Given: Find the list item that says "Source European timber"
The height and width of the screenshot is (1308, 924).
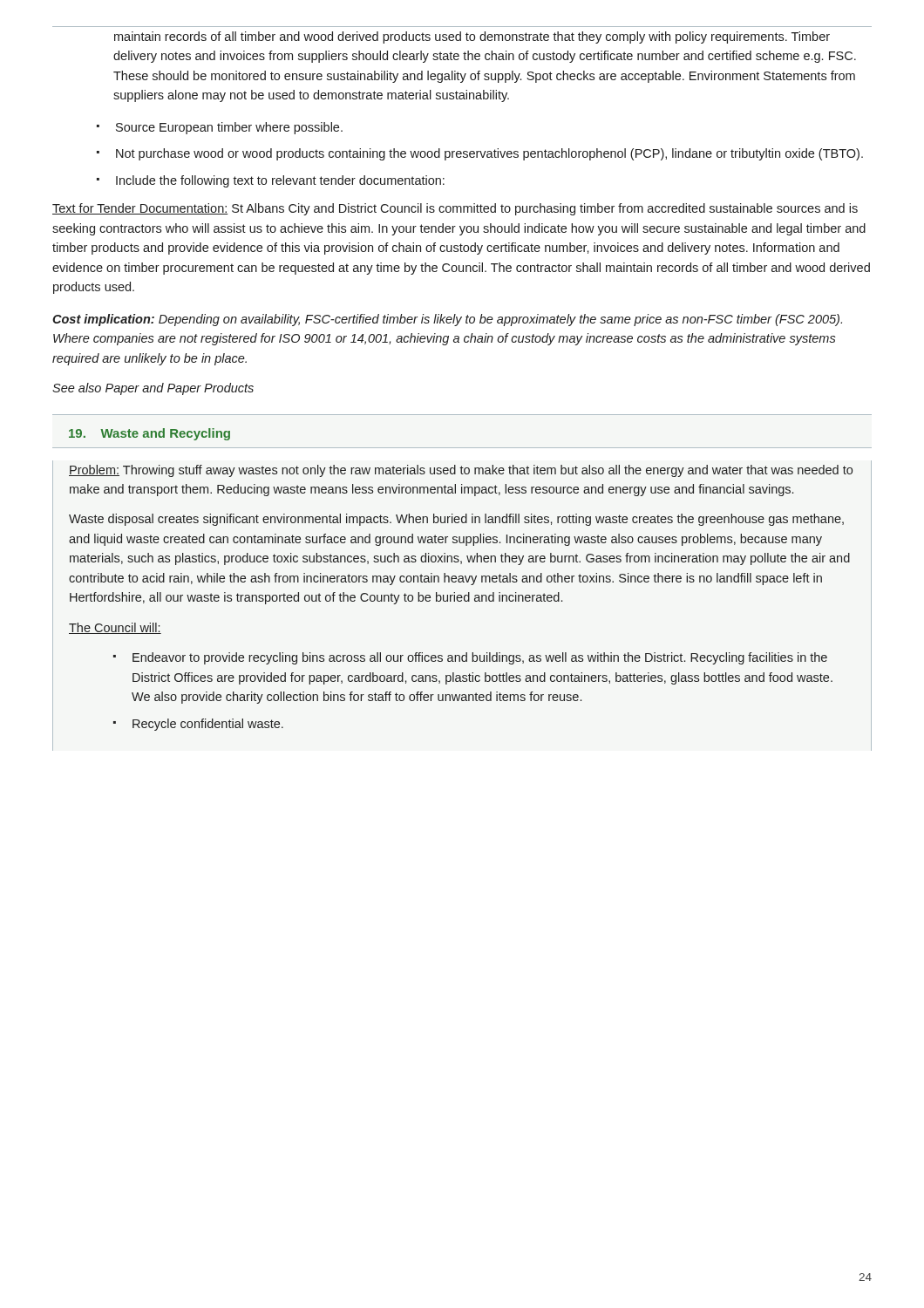Looking at the screenshot, I should [229, 127].
